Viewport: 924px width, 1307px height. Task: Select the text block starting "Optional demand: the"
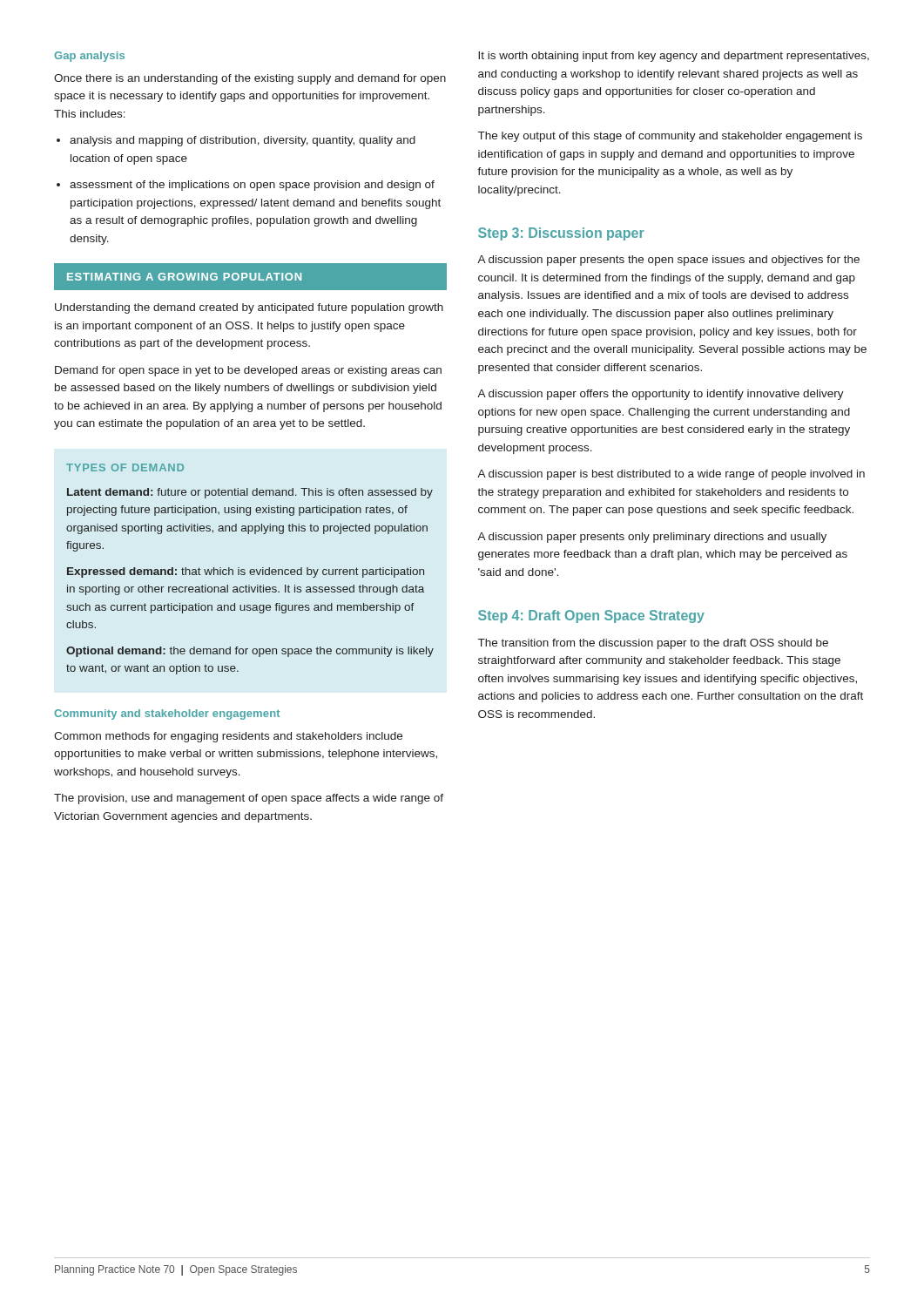click(250, 660)
